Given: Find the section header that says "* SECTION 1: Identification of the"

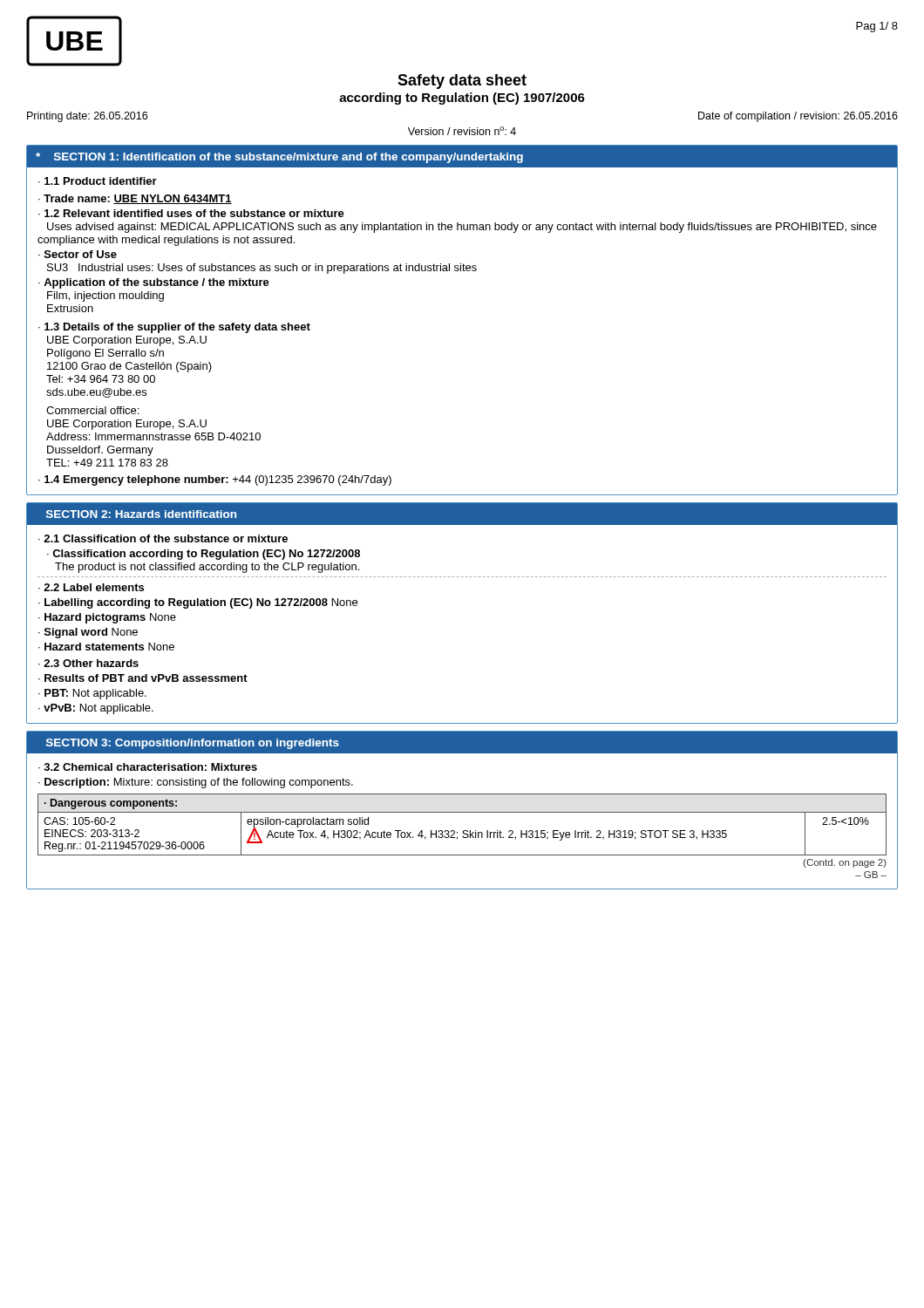Looking at the screenshot, I should click(x=280, y=157).
